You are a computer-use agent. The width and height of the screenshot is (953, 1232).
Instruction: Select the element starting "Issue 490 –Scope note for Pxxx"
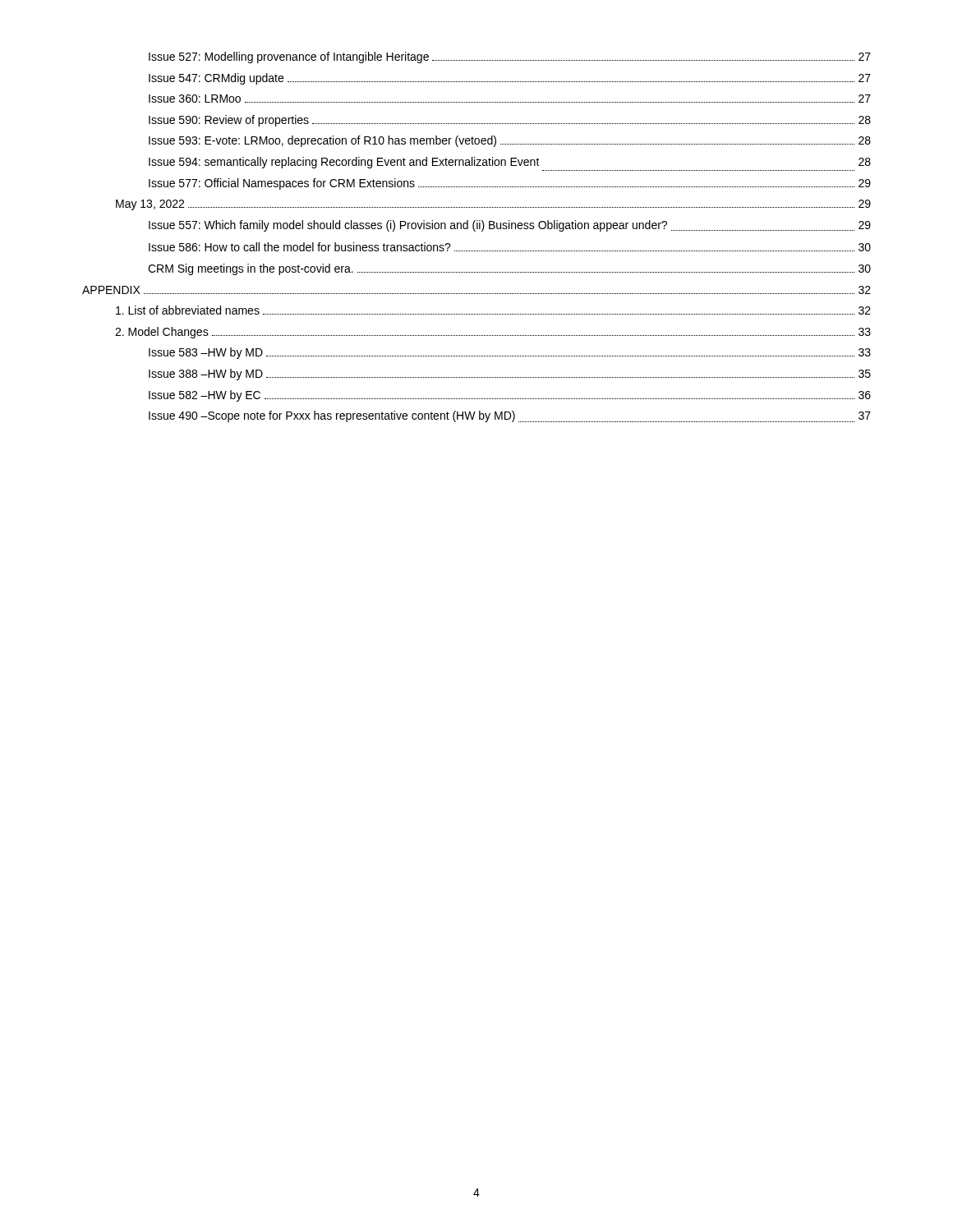(x=509, y=416)
